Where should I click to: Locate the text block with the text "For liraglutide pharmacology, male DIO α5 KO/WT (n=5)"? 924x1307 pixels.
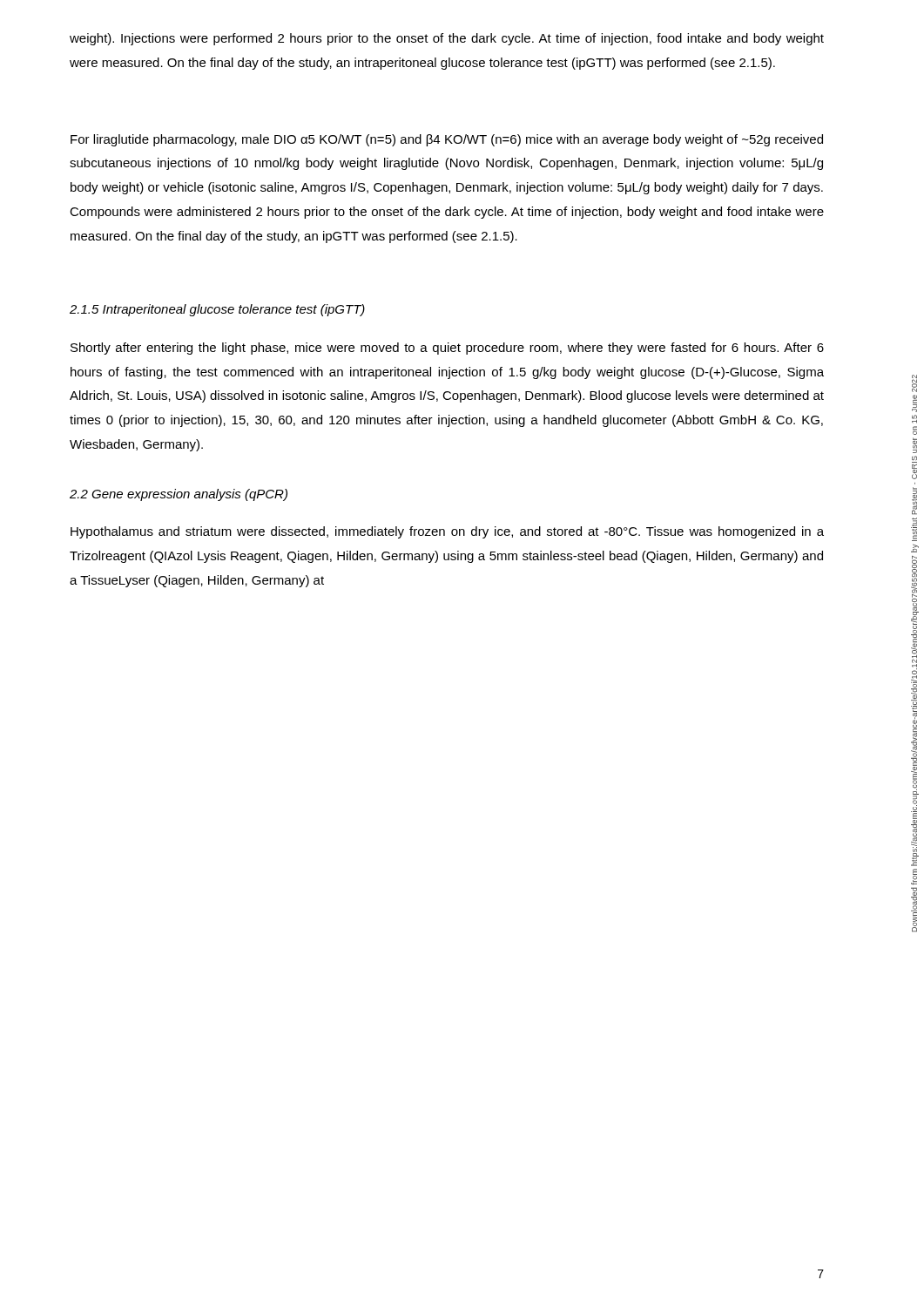tap(447, 187)
